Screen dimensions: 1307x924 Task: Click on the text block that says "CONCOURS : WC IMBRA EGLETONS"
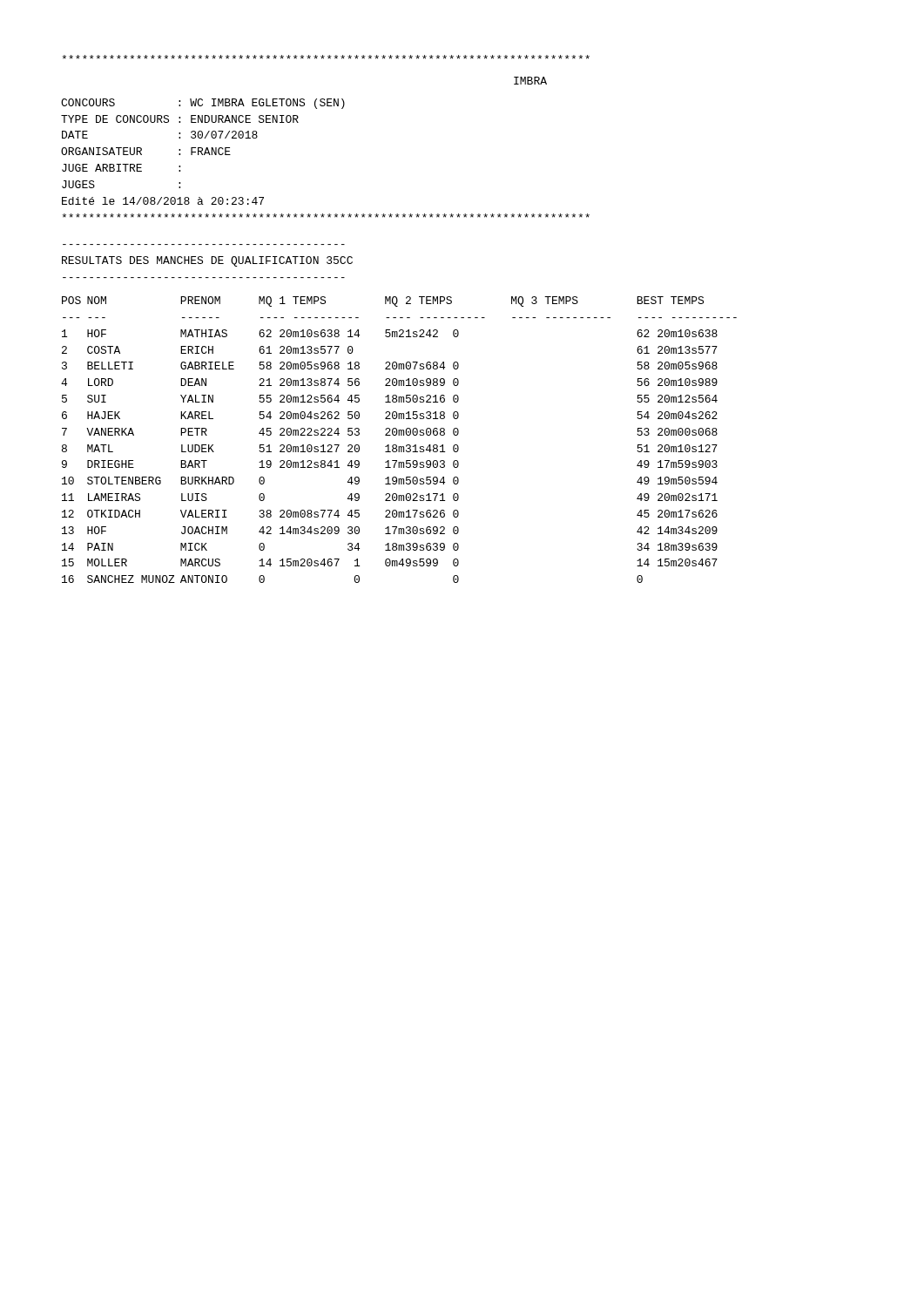point(203,104)
